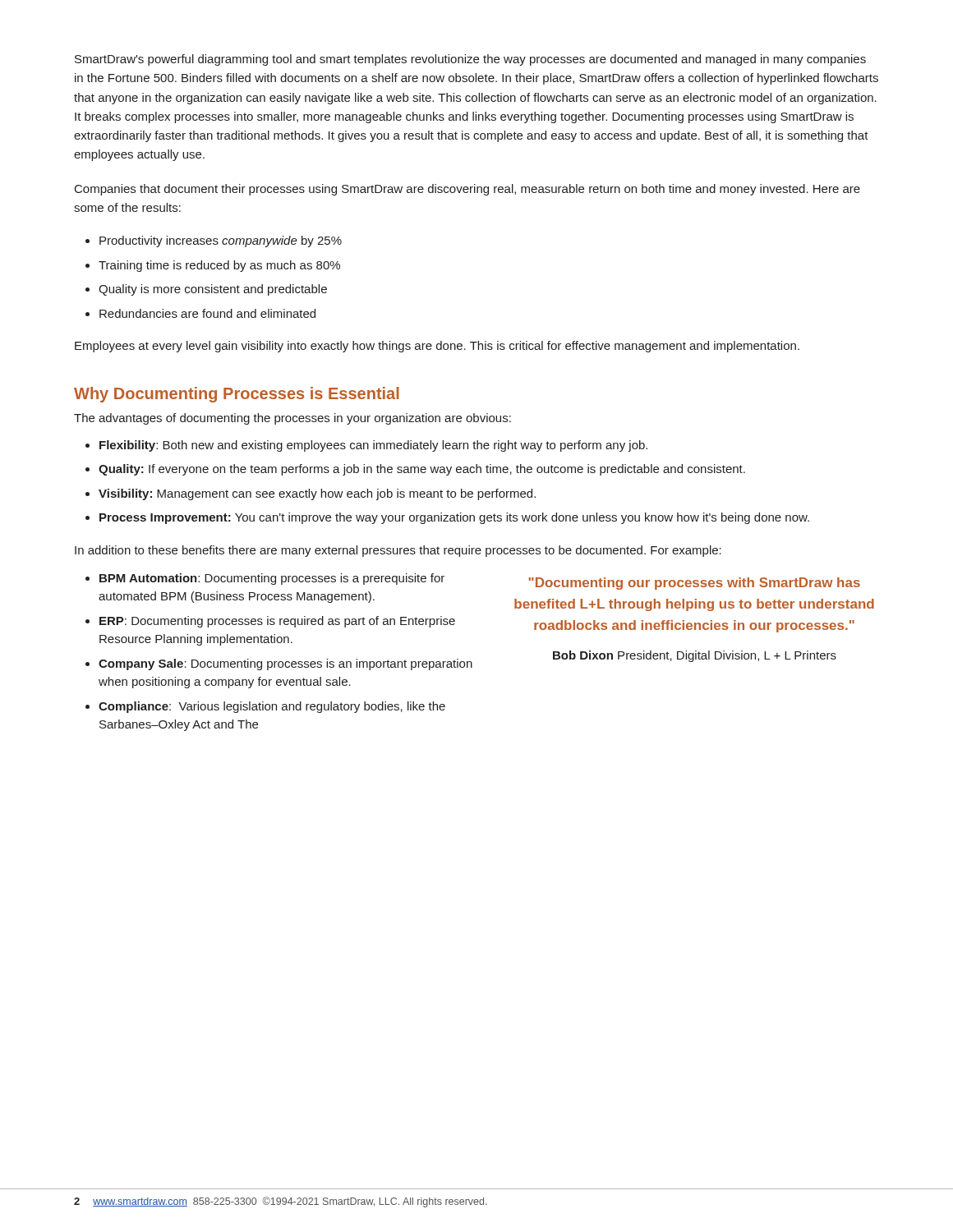Find the passage starting "ERP: Documenting processes is required as part of"
953x1232 pixels.
coord(277,630)
